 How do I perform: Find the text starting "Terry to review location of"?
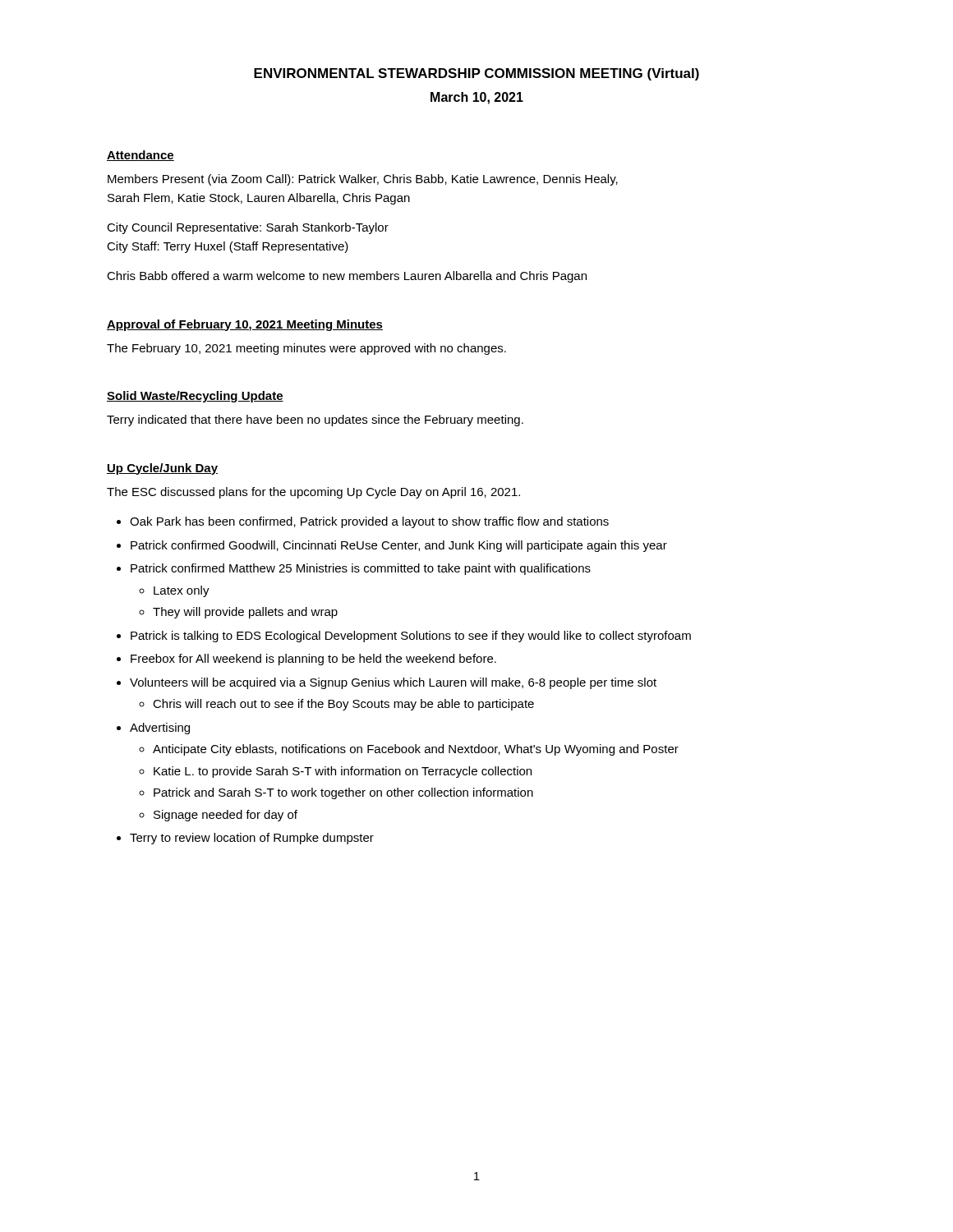[x=252, y=837]
